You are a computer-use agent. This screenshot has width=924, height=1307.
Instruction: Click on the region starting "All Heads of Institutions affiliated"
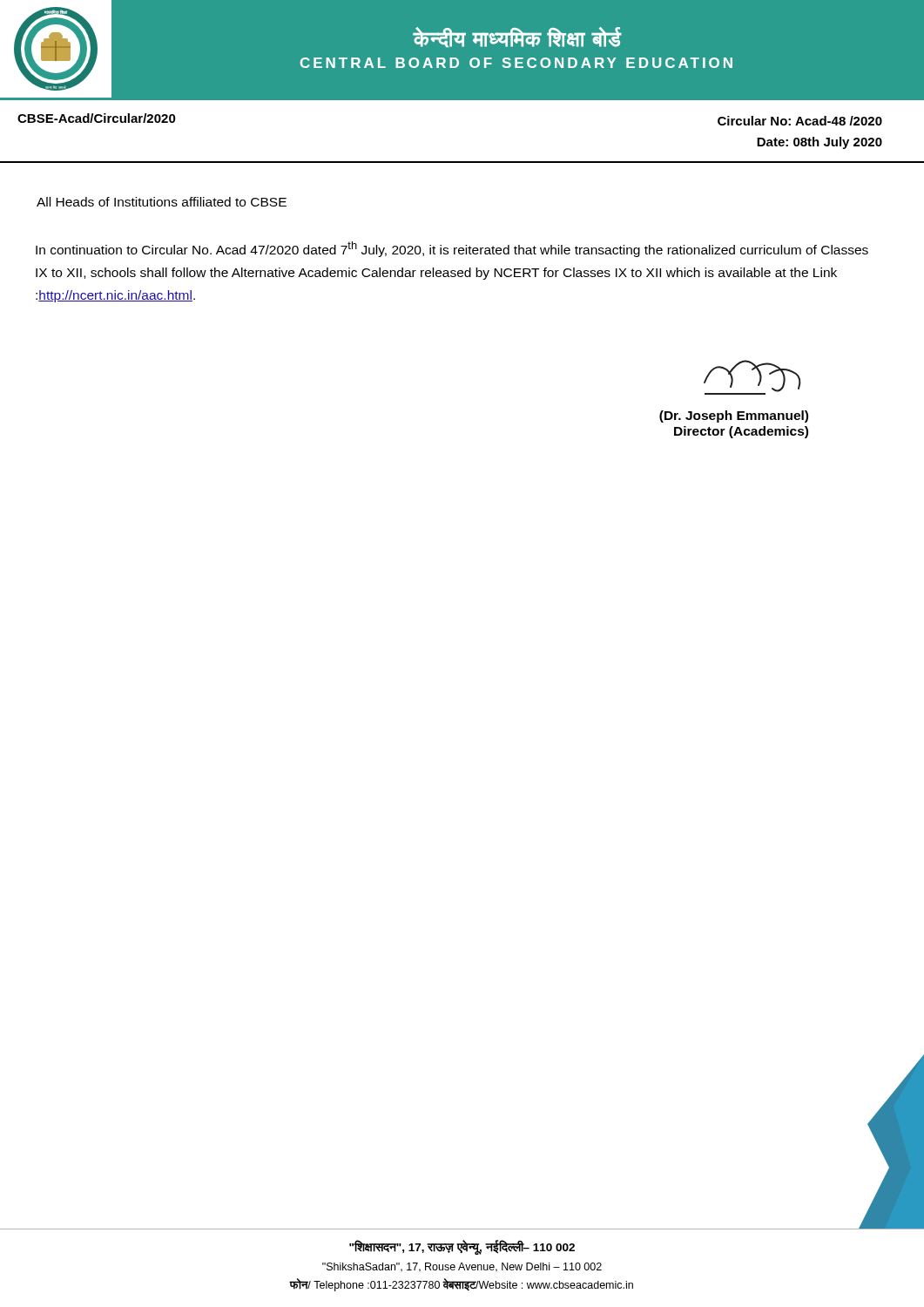[x=162, y=202]
